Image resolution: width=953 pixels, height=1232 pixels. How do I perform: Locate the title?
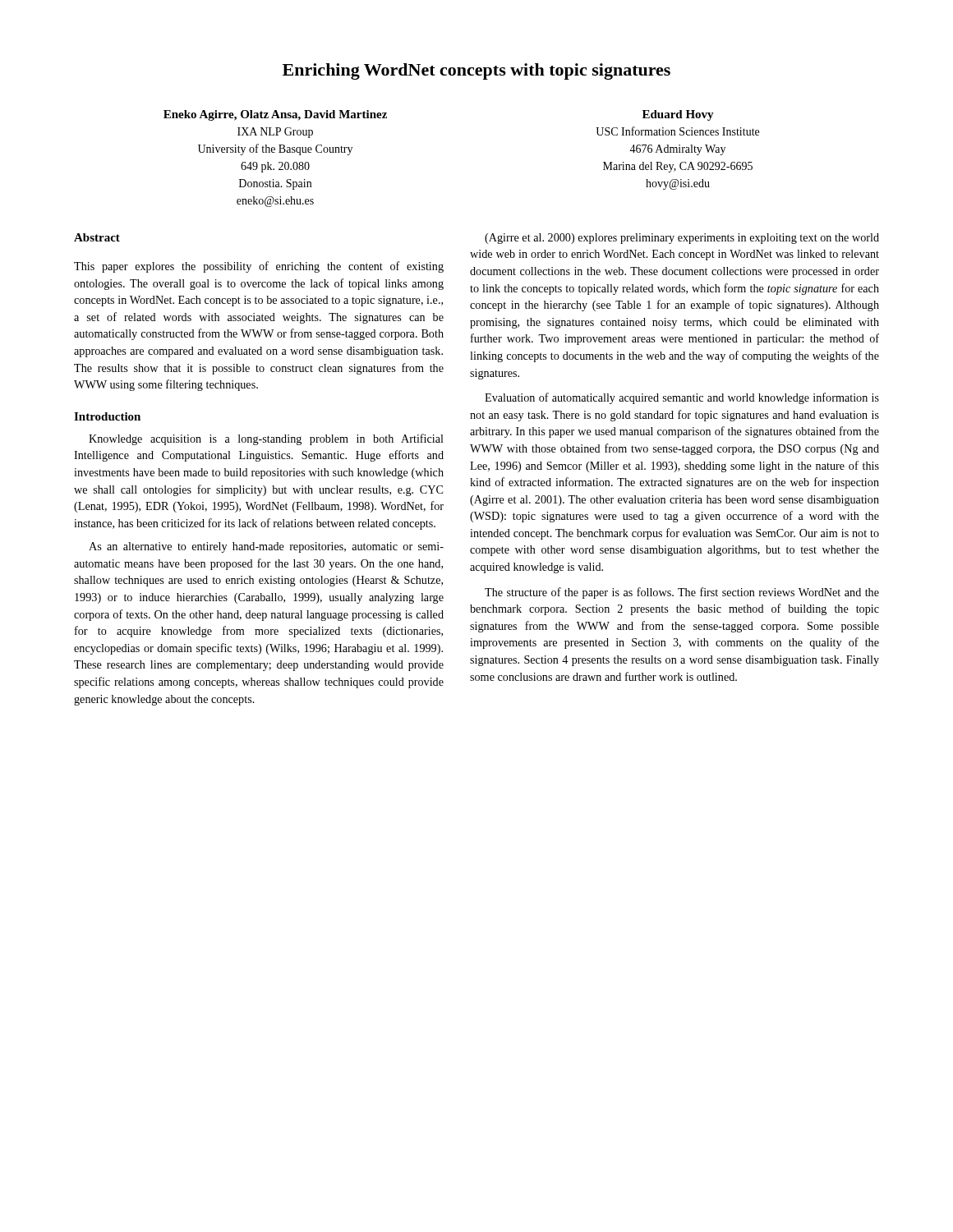click(x=476, y=69)
